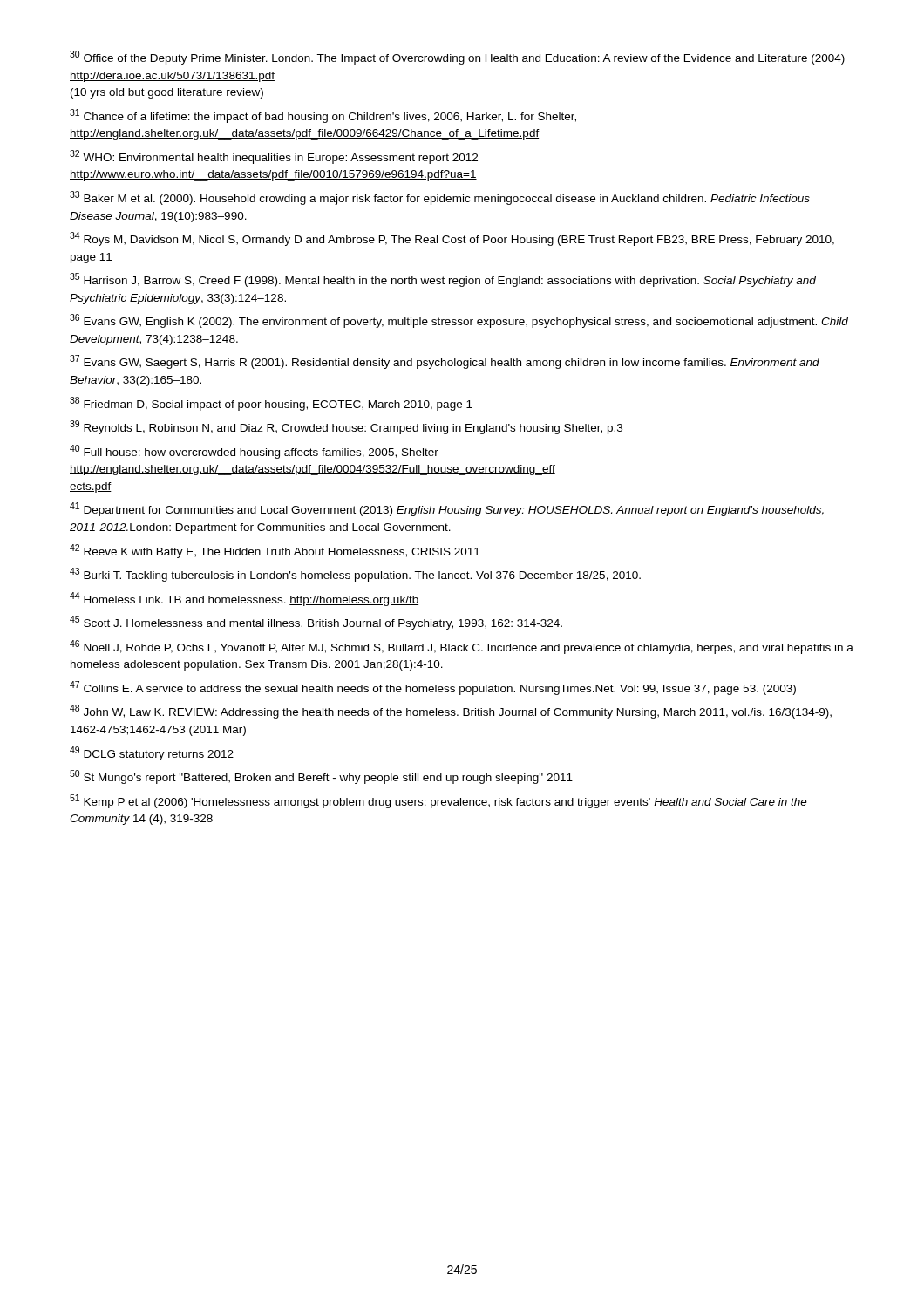Locate the element starting "36 Evans GW, English K (2002). The"
This screenshot has height=1308, width=924.
[459, 329]
